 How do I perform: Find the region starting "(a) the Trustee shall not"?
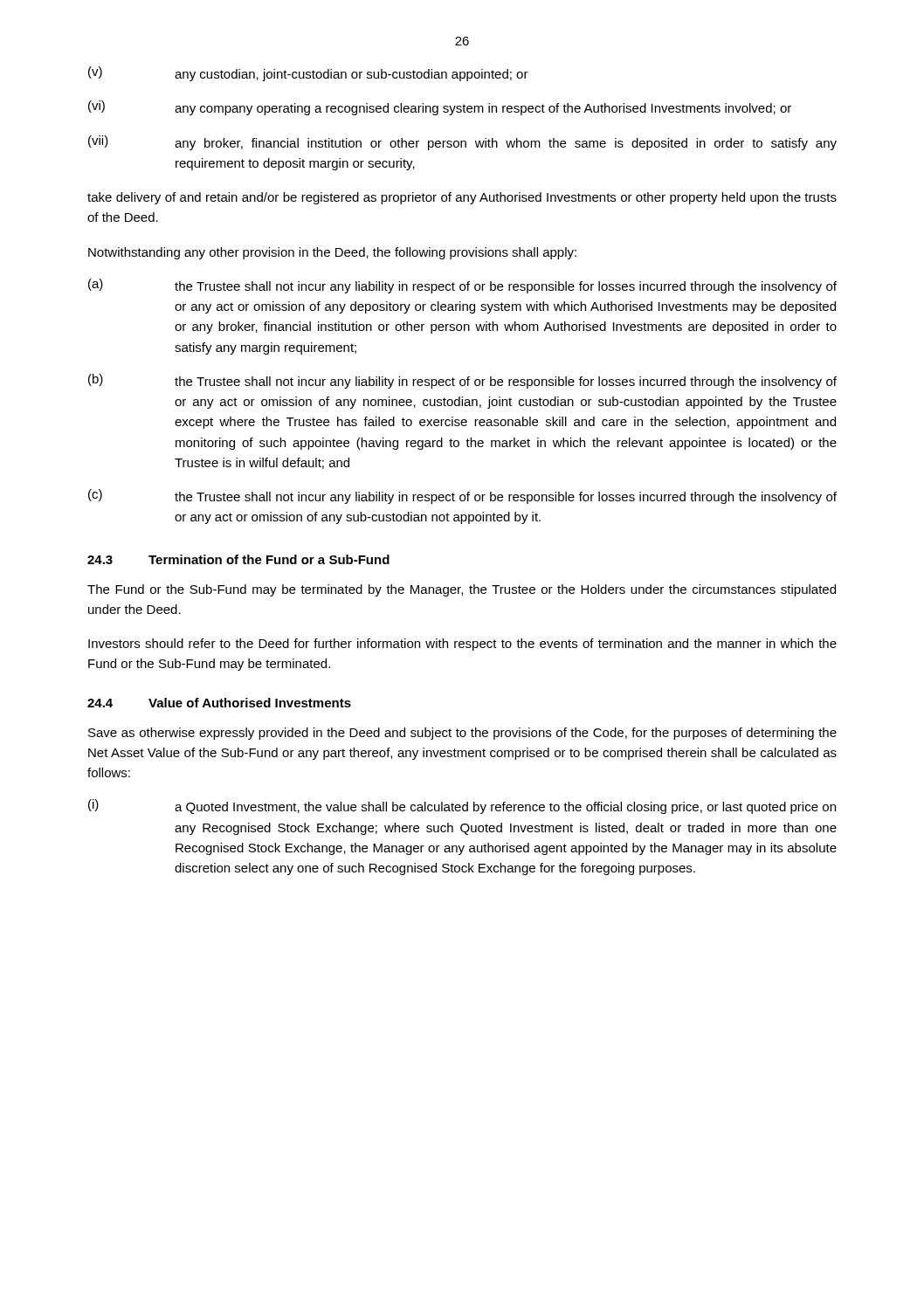pyautogui.click(x=462, y=316)
